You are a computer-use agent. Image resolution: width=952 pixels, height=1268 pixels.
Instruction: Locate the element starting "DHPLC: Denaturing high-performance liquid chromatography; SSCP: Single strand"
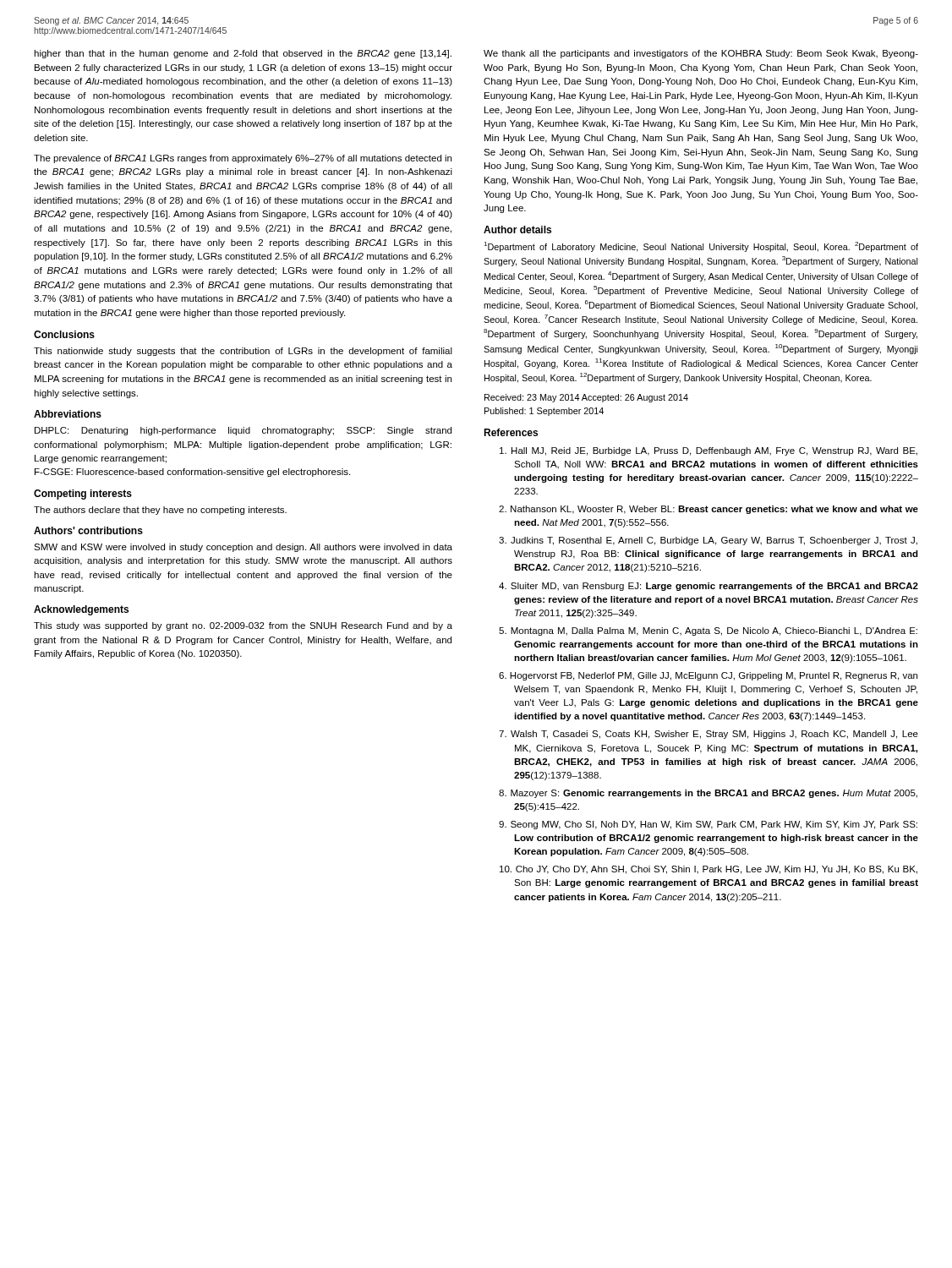(243, 451)
